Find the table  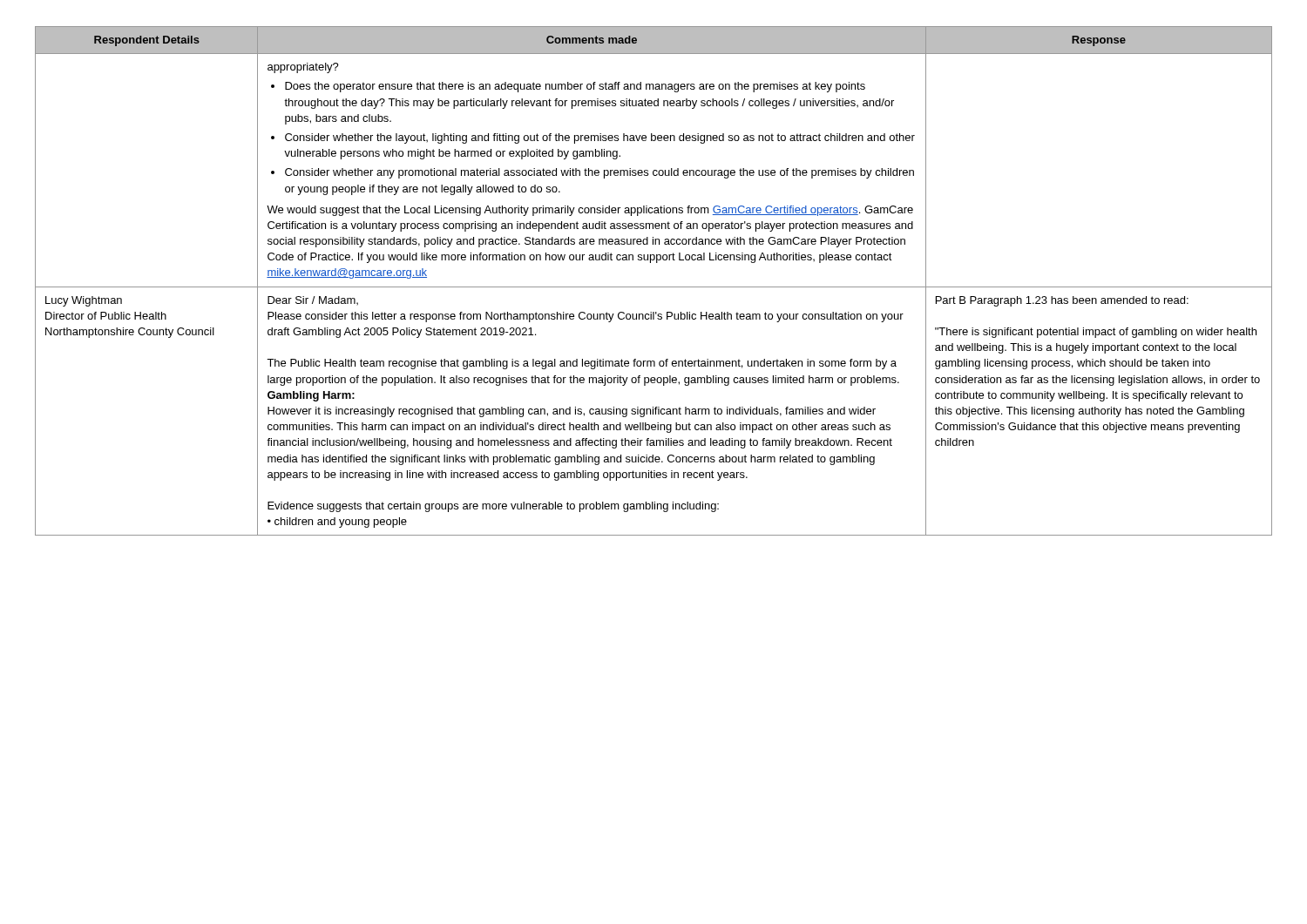pos(654,281)
